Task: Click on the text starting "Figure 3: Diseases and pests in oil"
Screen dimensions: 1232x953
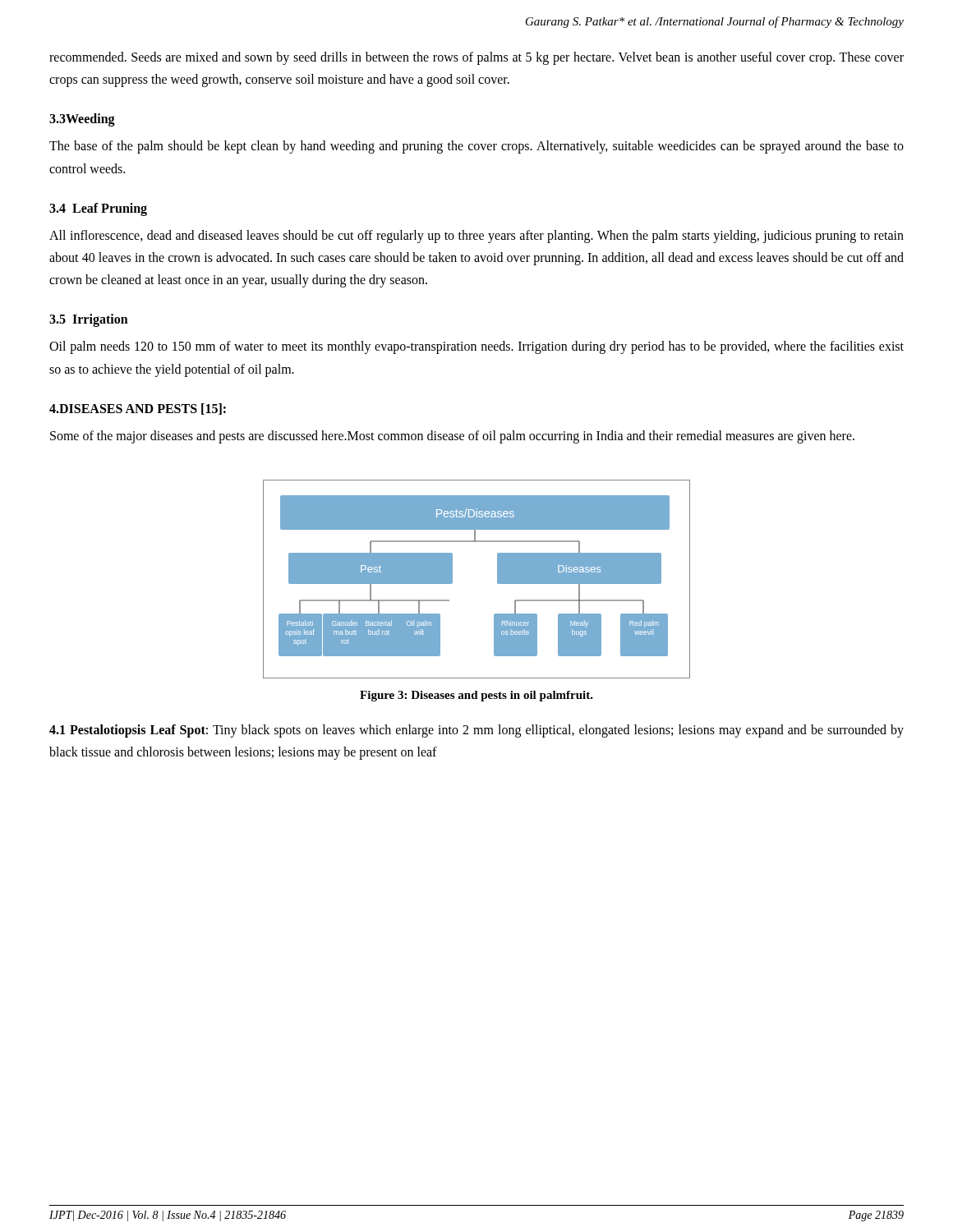Action: tap(476, 695)
